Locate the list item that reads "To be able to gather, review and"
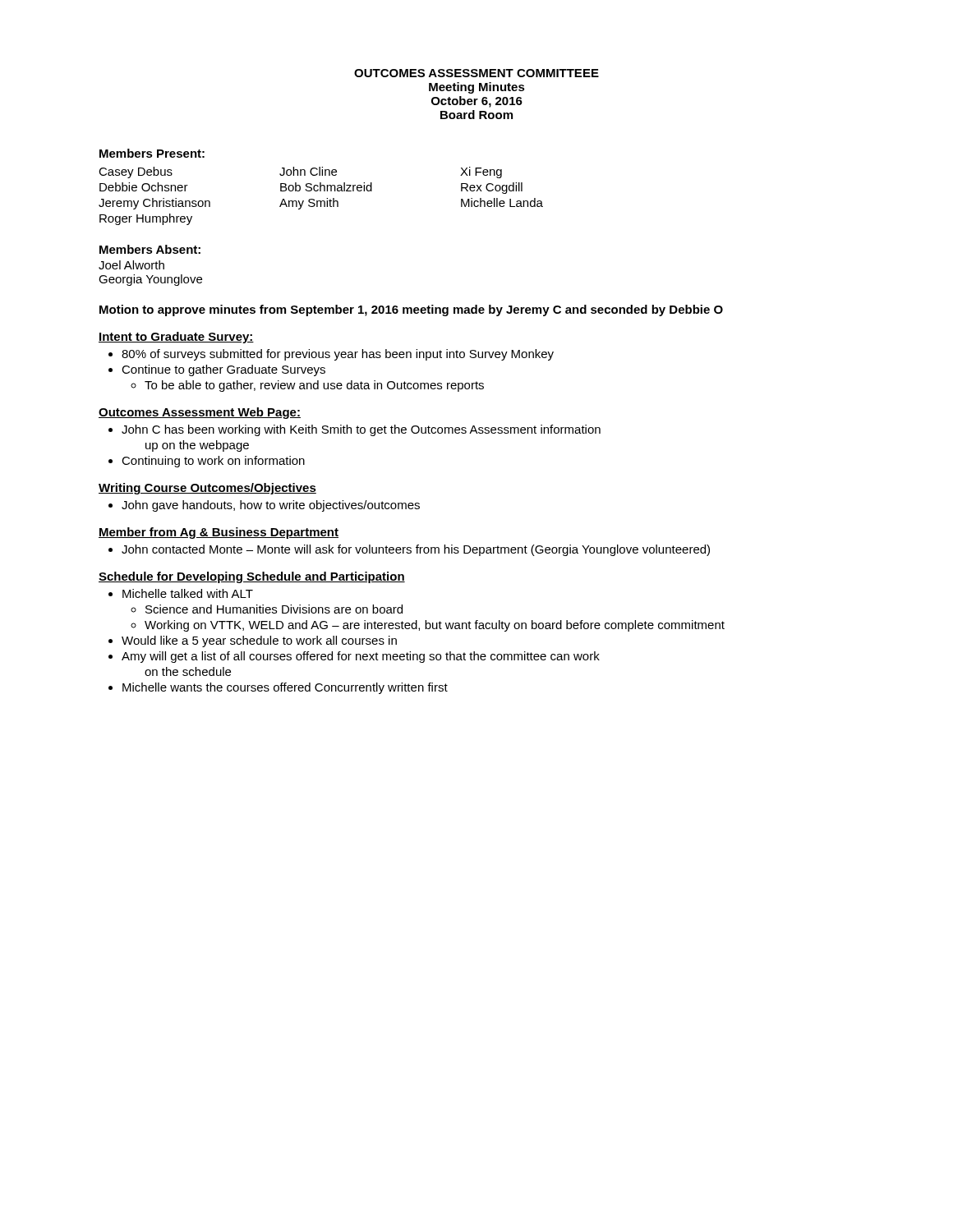Image resolution: width=953 pixels, height=1232 pixels. (x=314, y=386)
